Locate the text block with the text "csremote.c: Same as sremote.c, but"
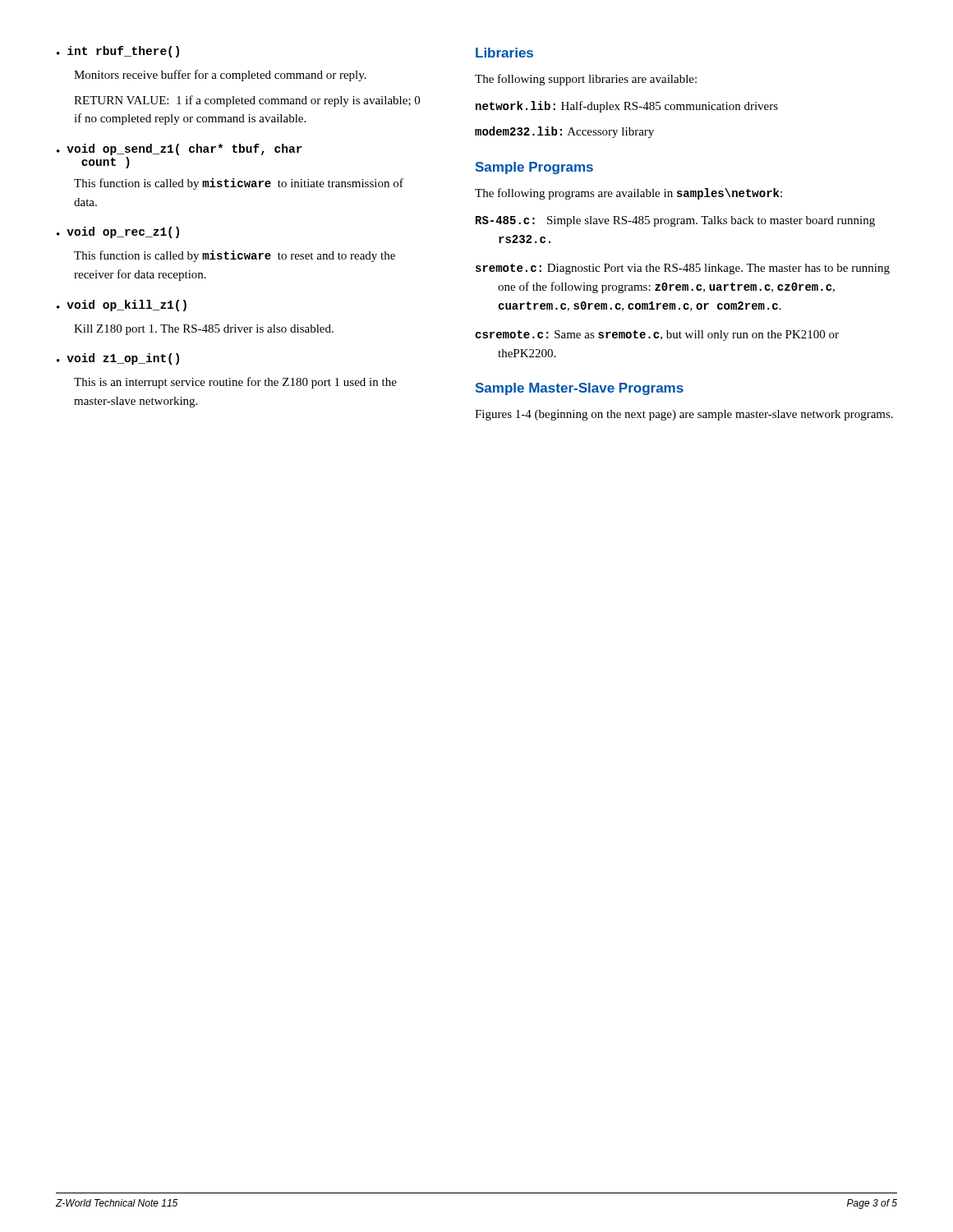Image resolution: width=953 pixels, height=1232 pixels. 657,343
